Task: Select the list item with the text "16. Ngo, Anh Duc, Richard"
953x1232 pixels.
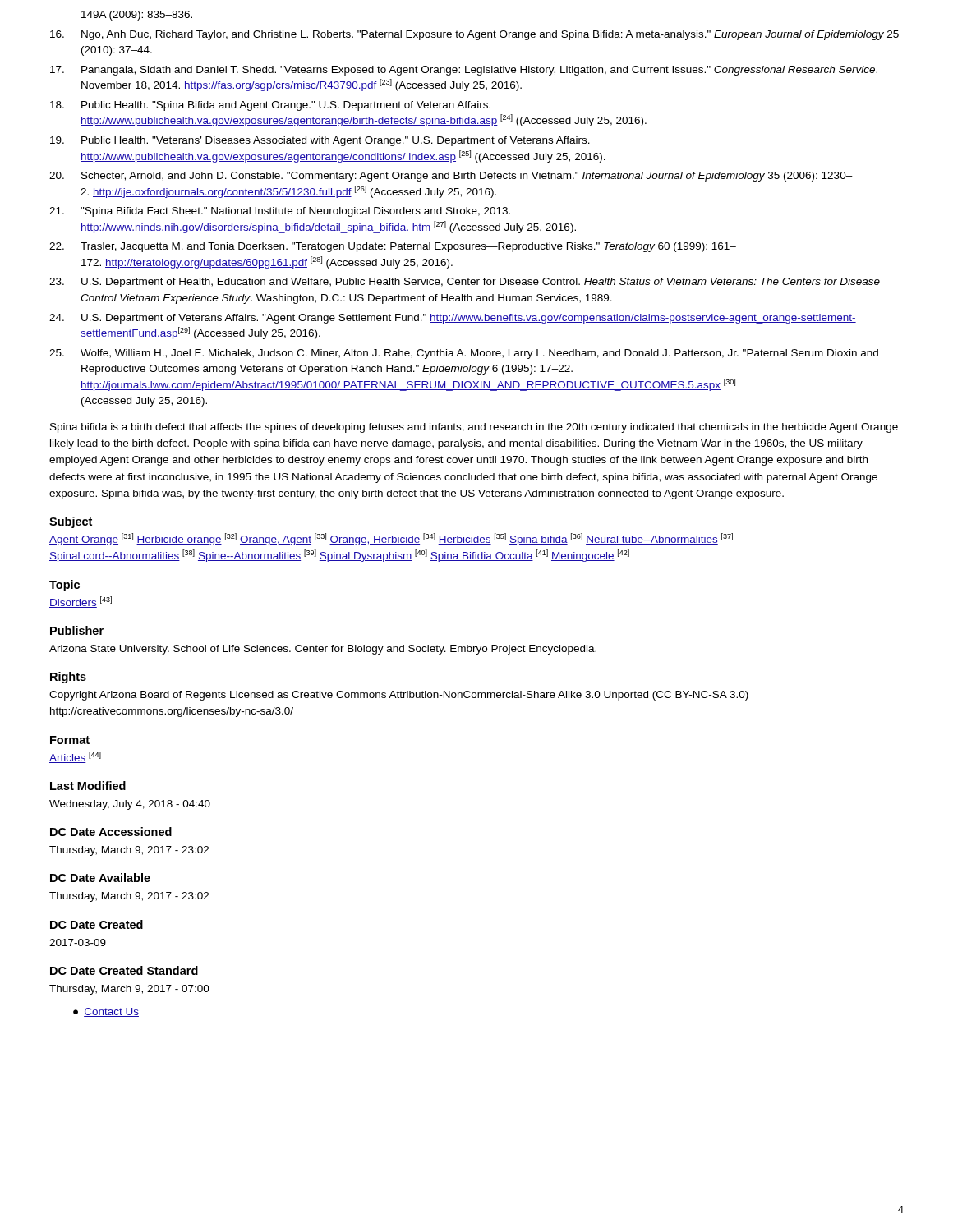Action: pos(490,41)
